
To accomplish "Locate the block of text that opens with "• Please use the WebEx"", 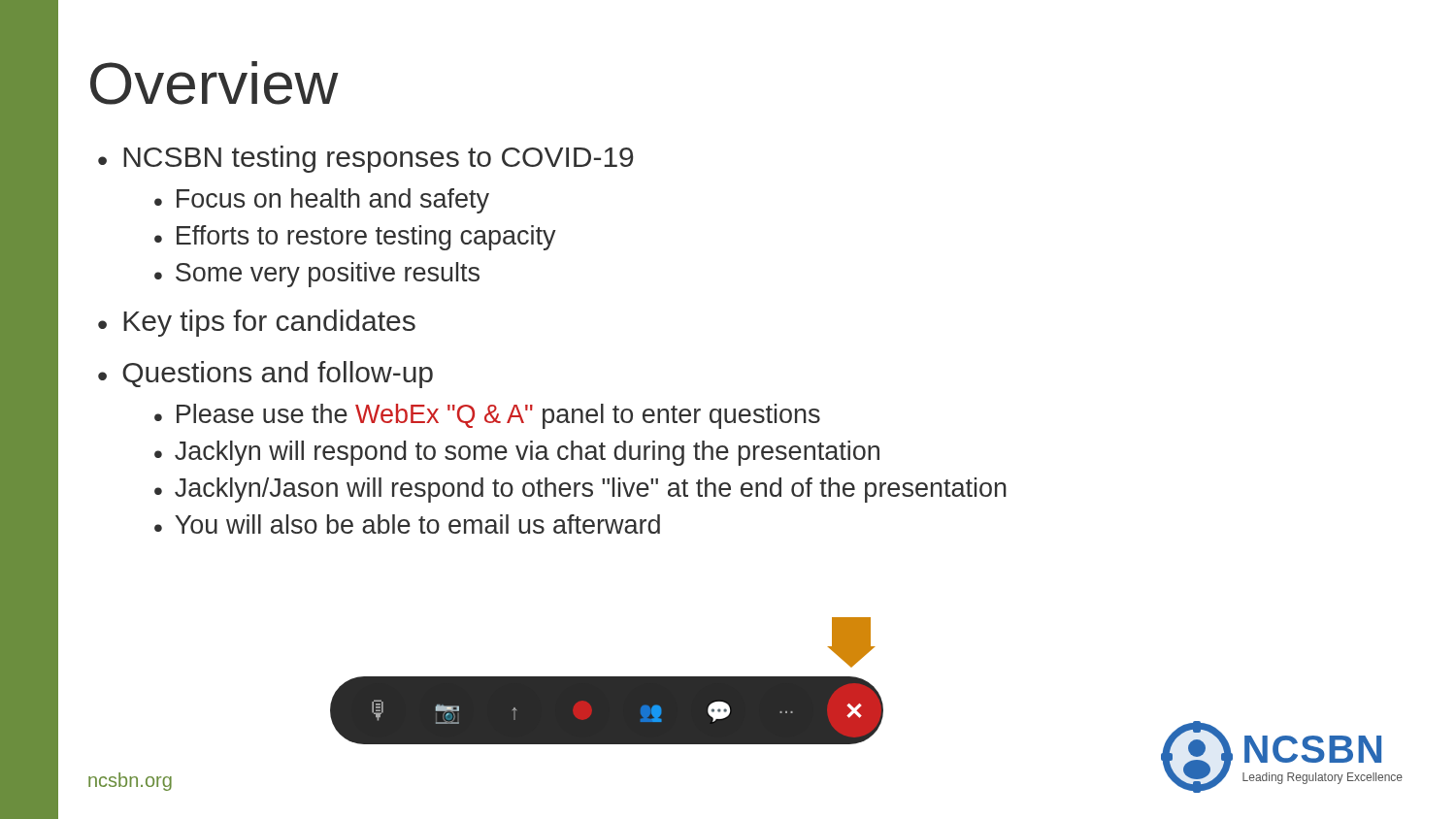I will pyautogui.click(x=487, y=416).
